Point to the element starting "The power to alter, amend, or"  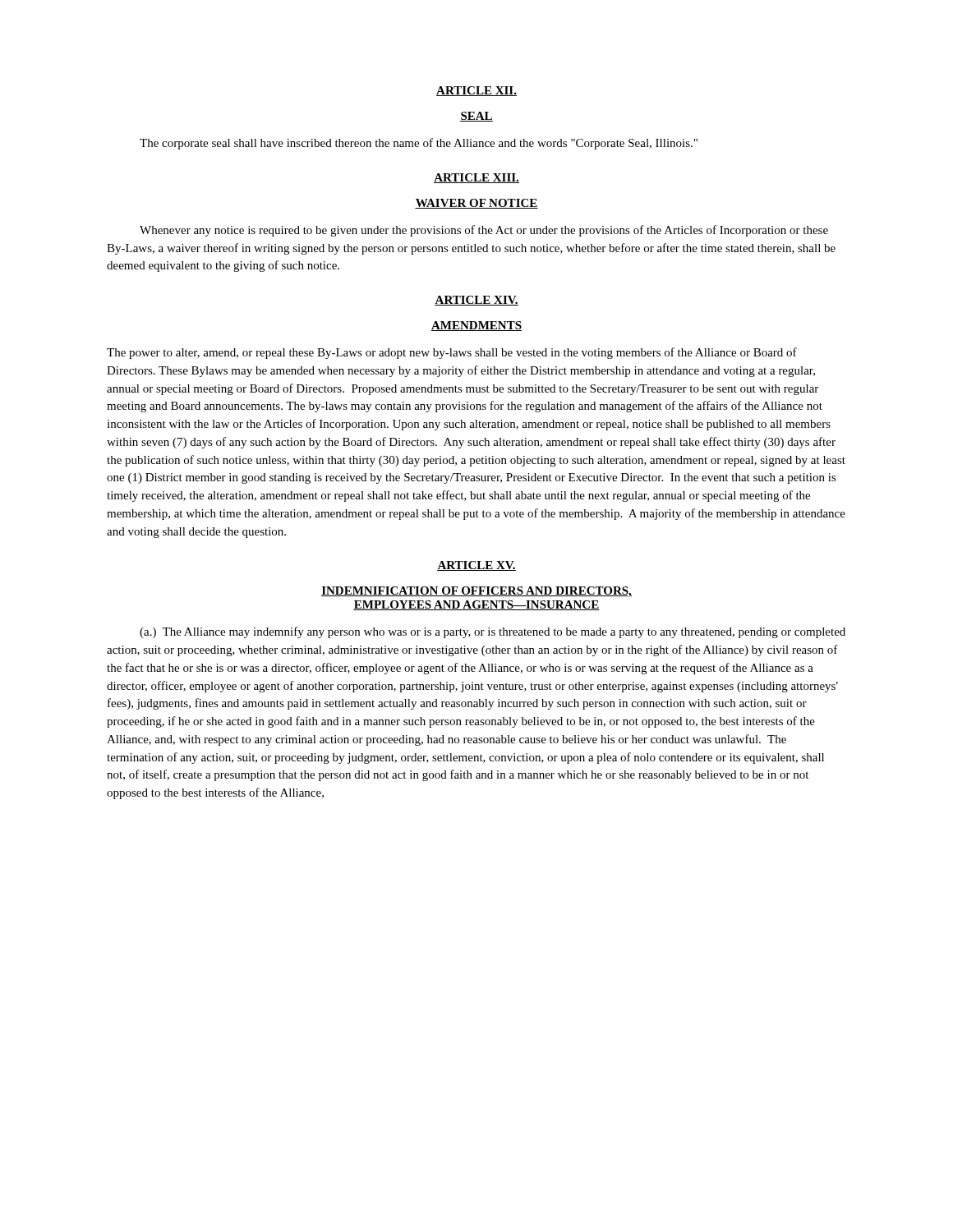[476, 442]
